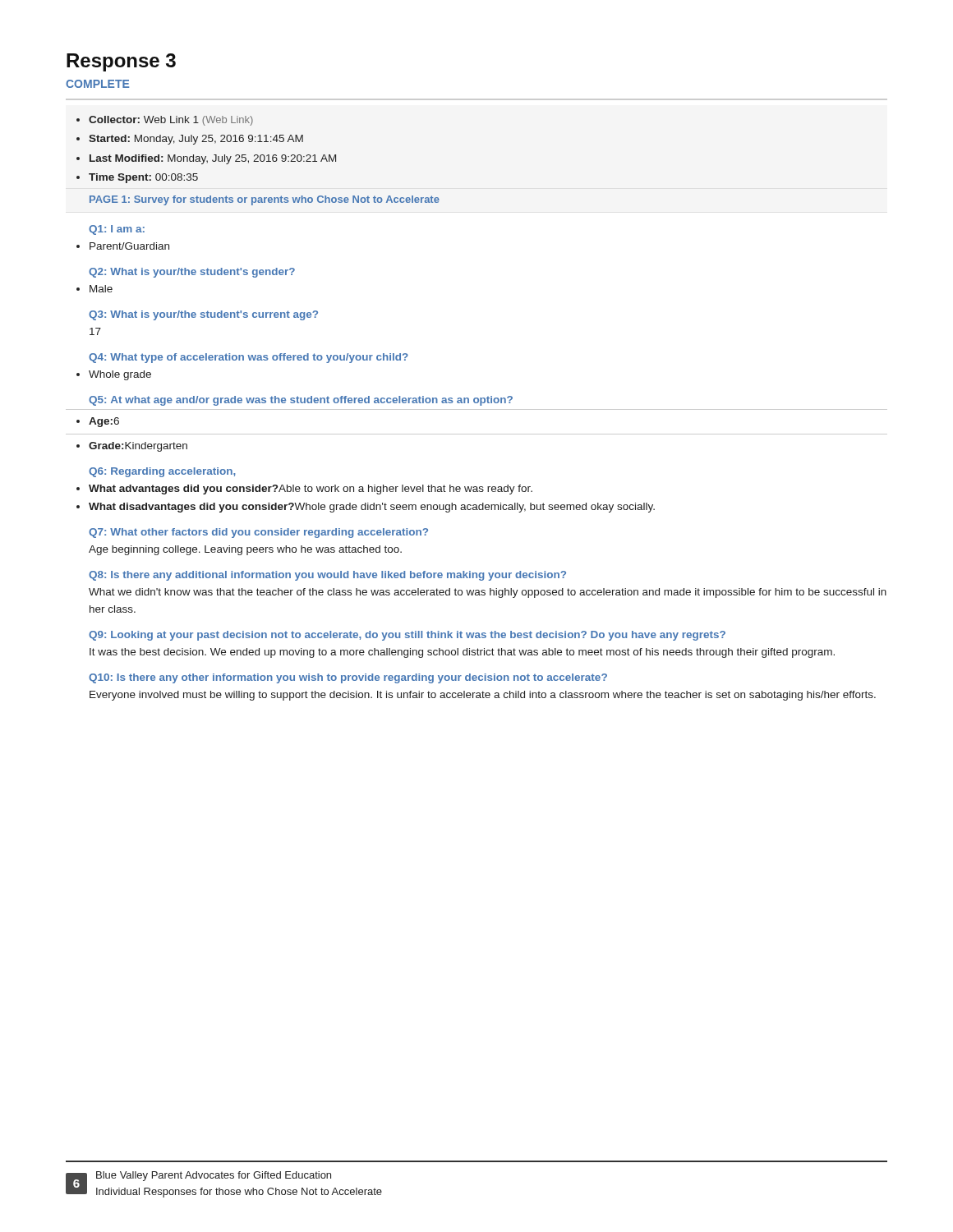Select the text starting "It was the best decision. We"
The image size is (953, 1232).
point(462,652)
